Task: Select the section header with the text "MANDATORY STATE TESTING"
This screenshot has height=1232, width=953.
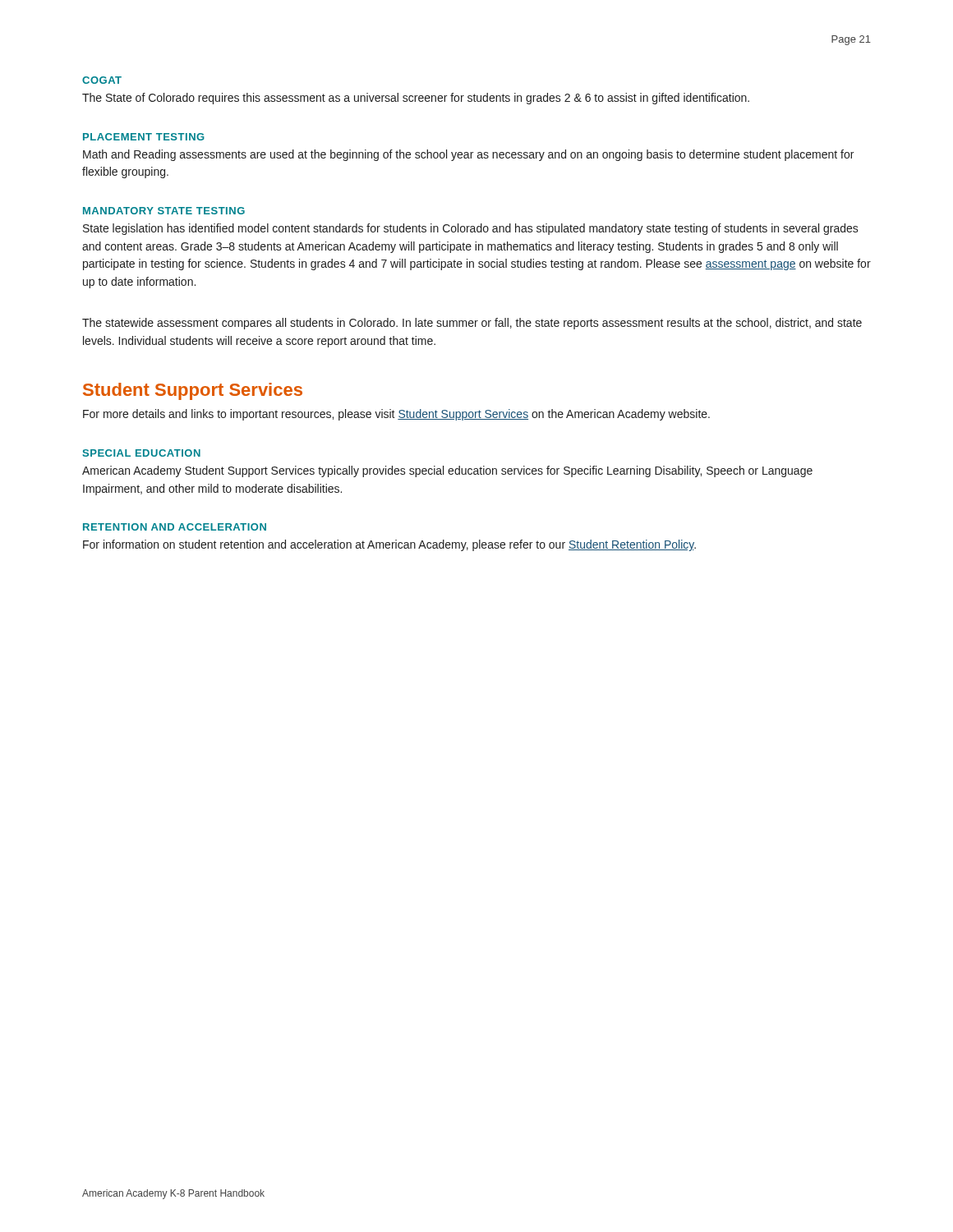Action: pos(164,211)
